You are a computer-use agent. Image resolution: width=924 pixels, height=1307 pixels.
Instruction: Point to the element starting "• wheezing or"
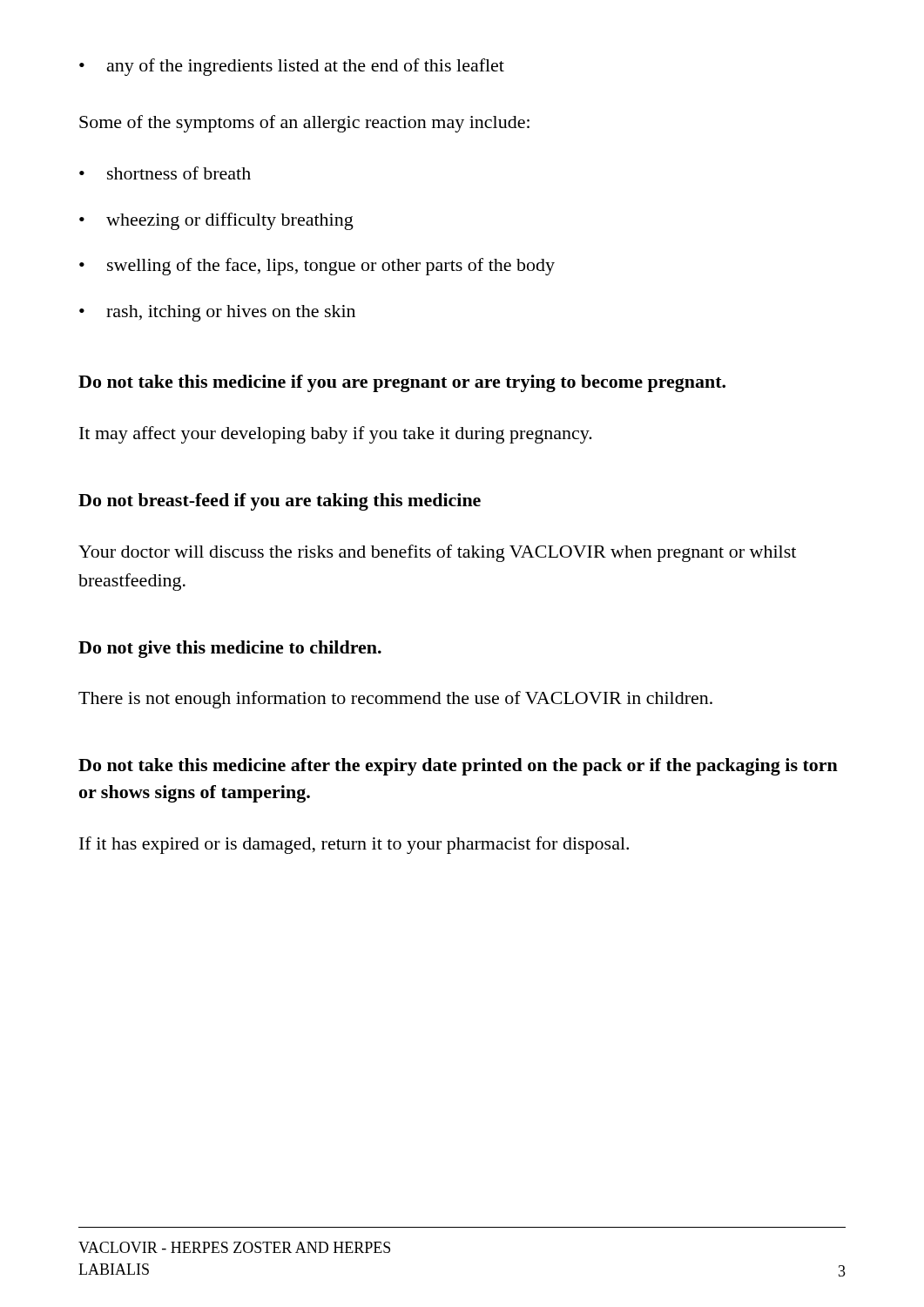pyautogui.click(x=216, y=220)
